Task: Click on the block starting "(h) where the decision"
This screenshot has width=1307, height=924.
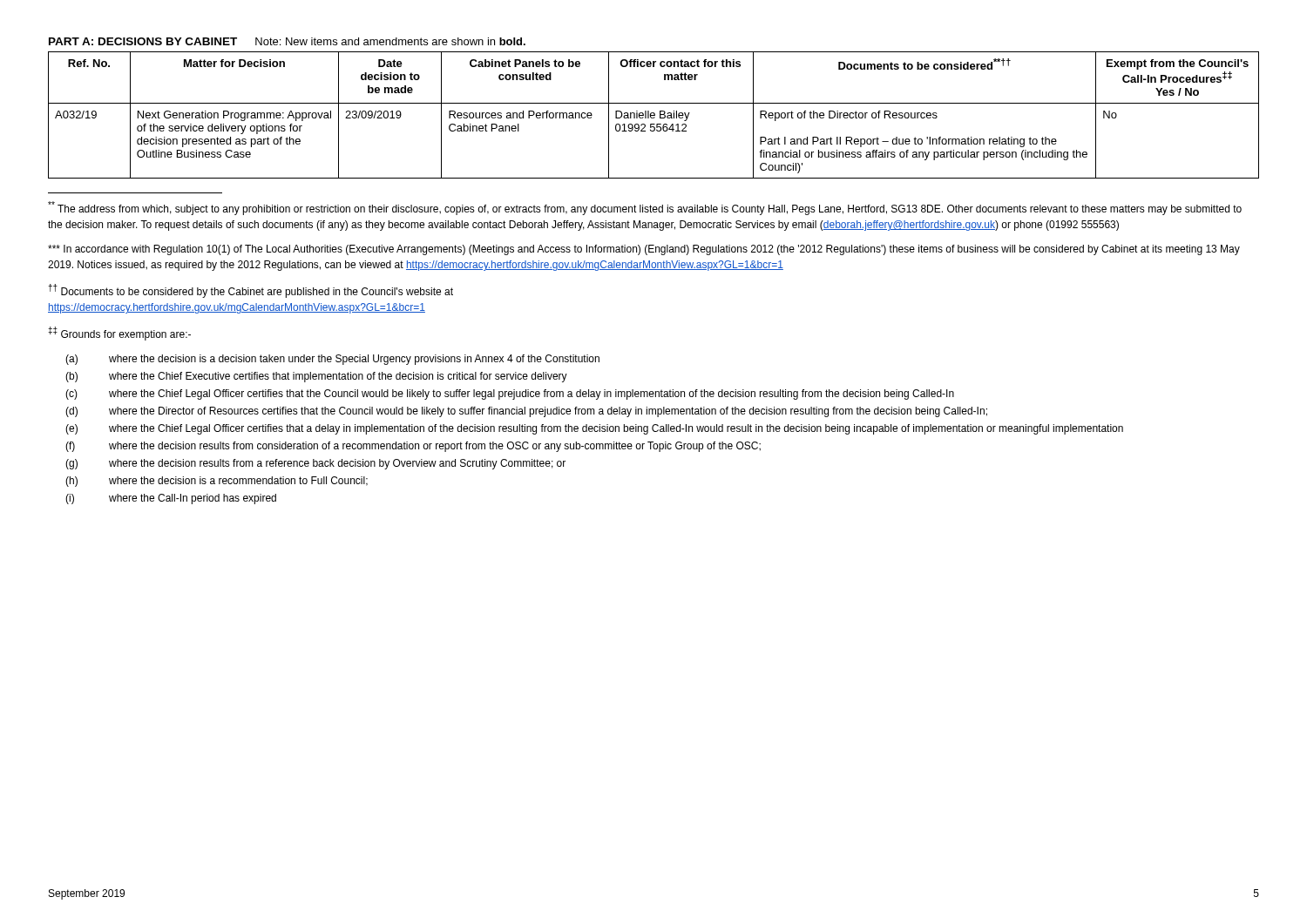Action: click(217, 482)
